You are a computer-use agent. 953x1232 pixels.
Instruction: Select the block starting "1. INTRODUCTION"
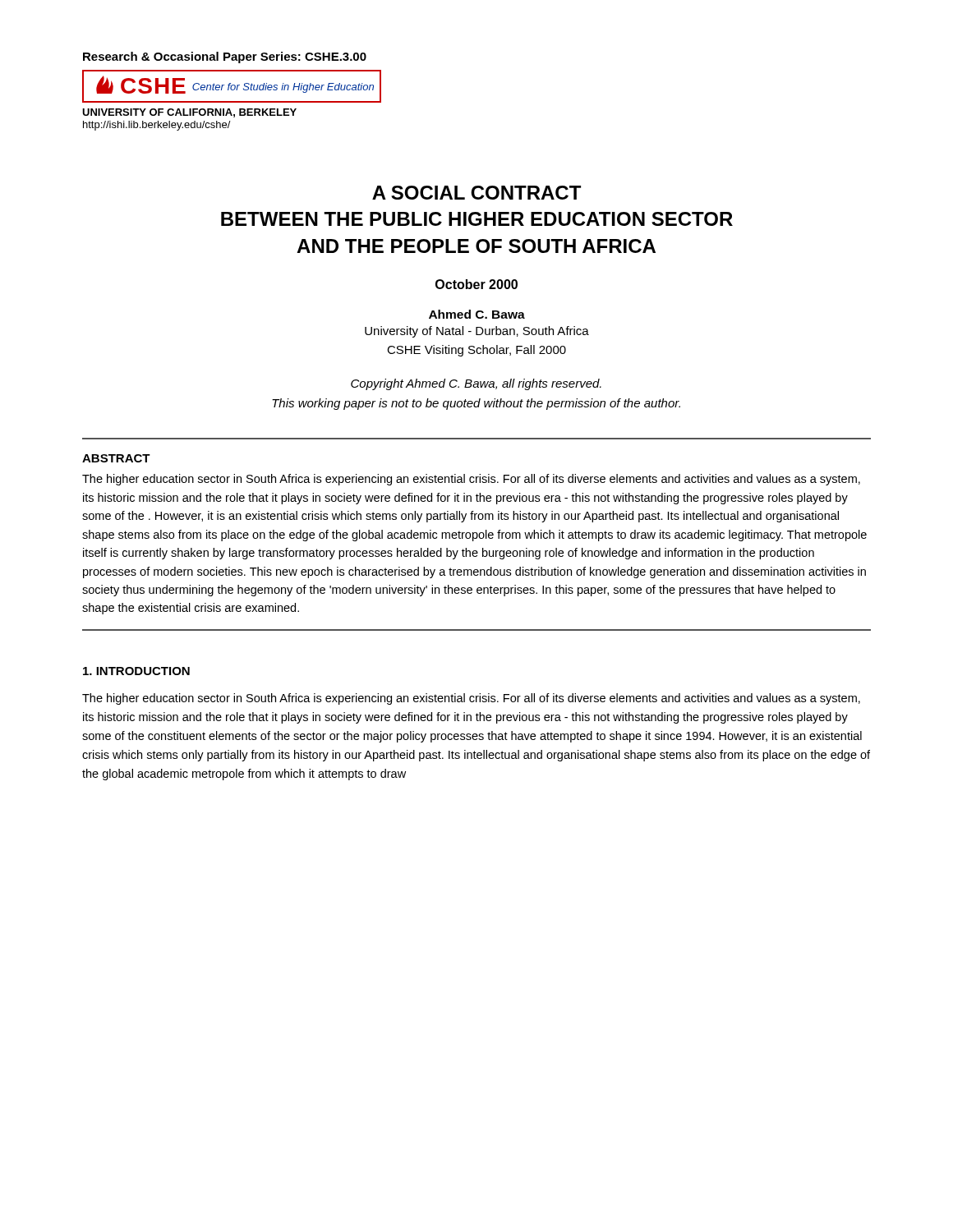tap(136, 671)
